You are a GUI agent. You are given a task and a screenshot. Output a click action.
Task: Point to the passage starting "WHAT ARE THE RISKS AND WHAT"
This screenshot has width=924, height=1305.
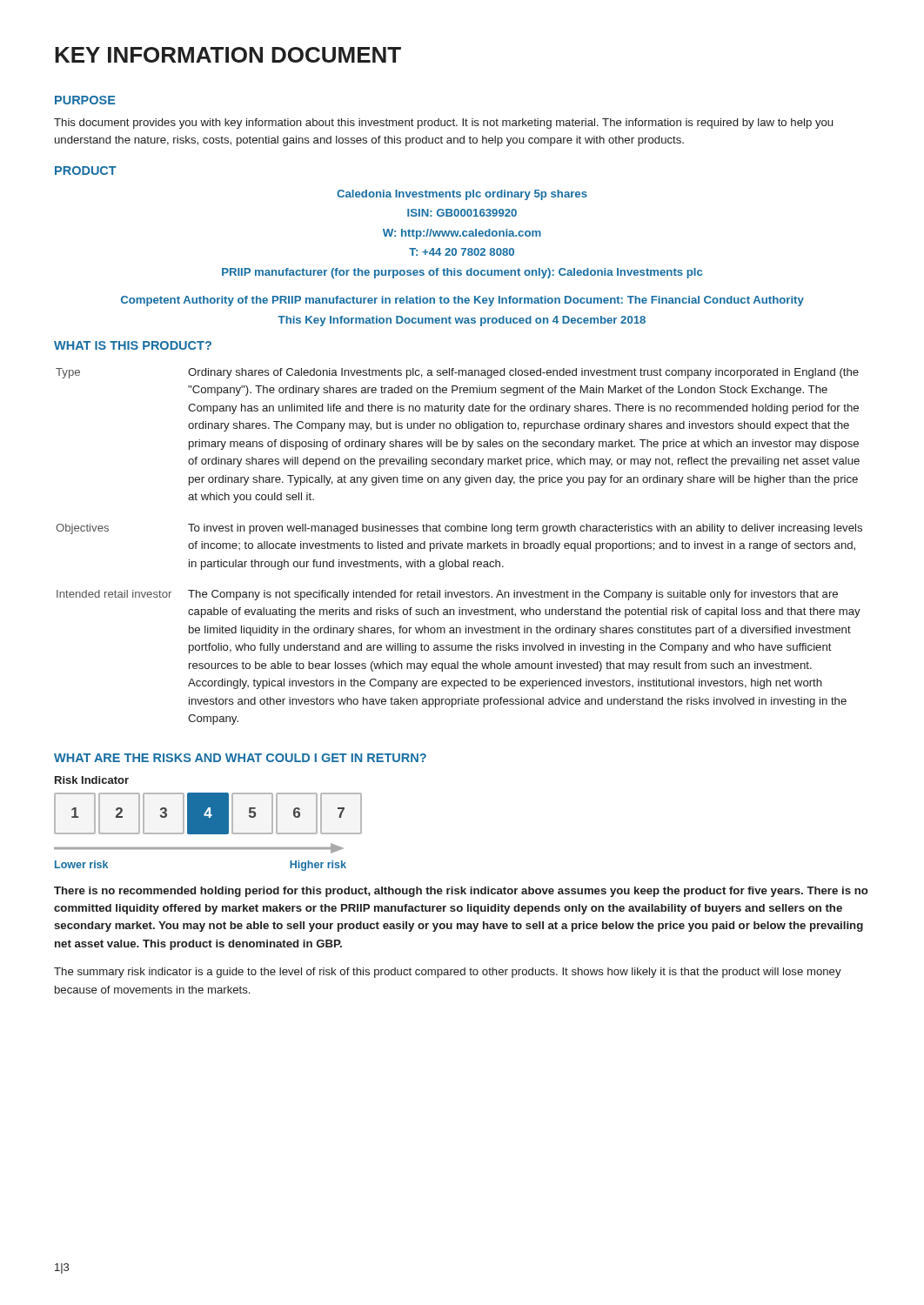point(240,758)
